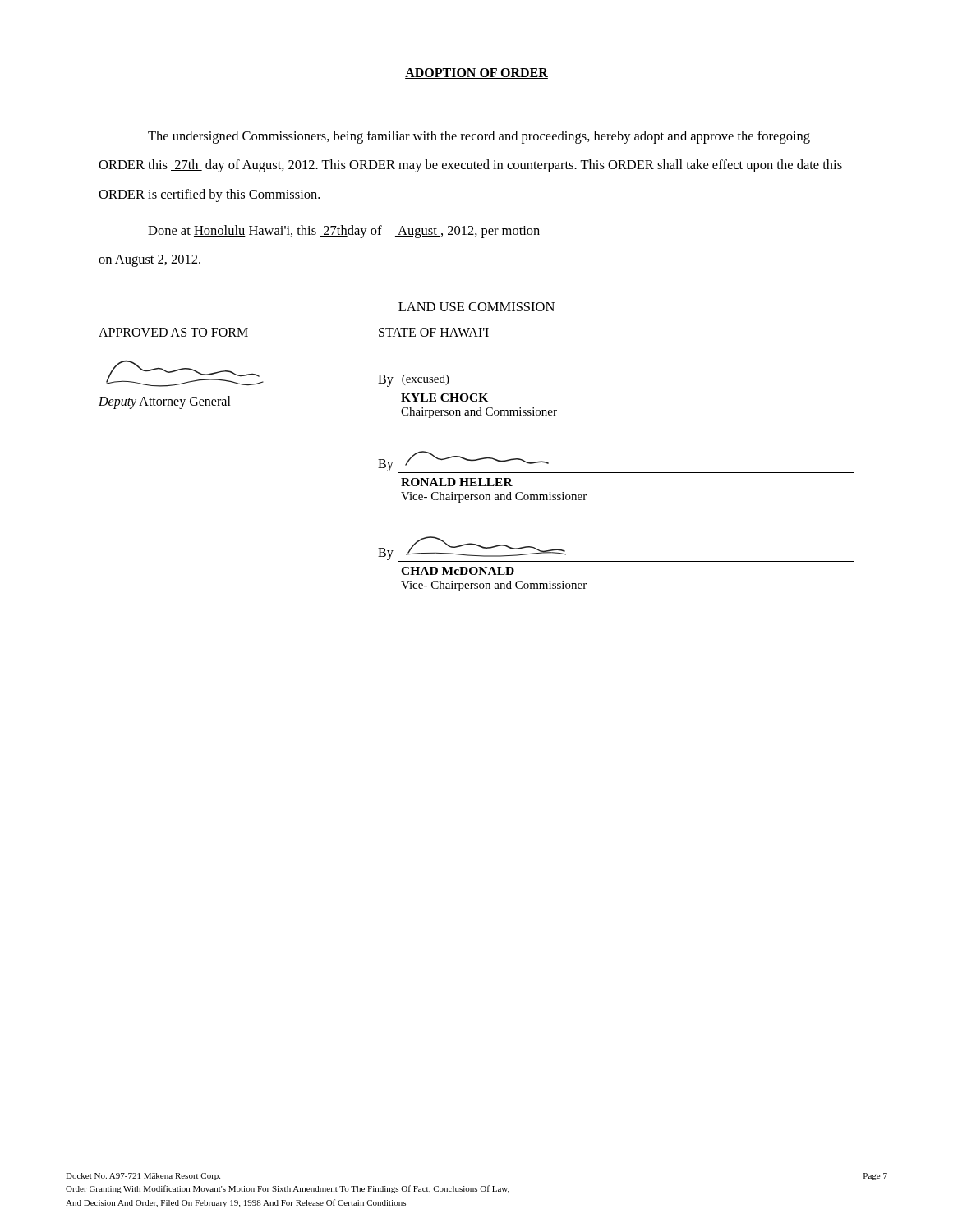Select the text that reads "LAND USE COMMISSION"
The image size is (953, 1232).
click(476, 307)
